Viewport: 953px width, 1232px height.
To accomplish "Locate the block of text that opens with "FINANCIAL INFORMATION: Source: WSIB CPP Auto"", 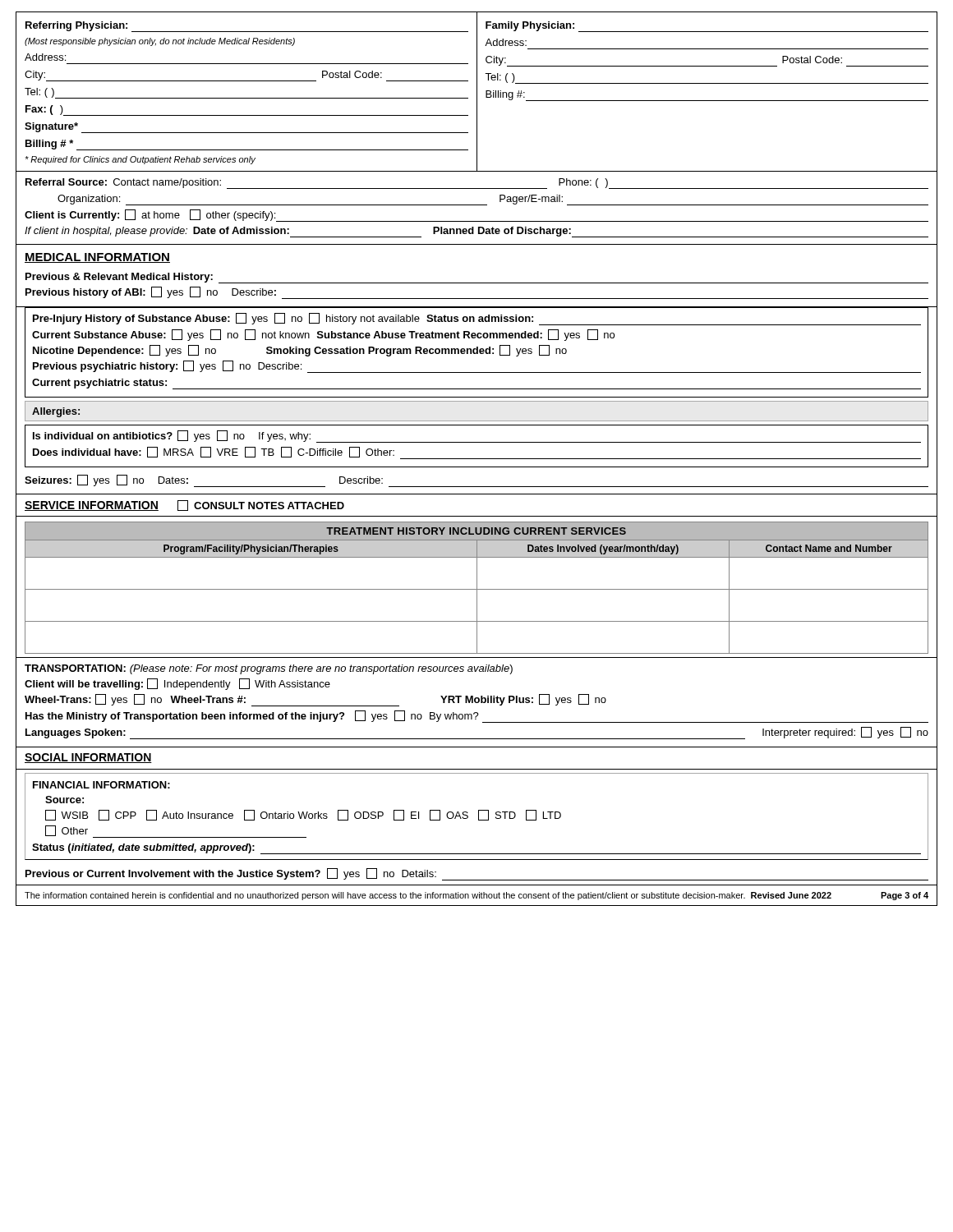I will tap(476, 817).
